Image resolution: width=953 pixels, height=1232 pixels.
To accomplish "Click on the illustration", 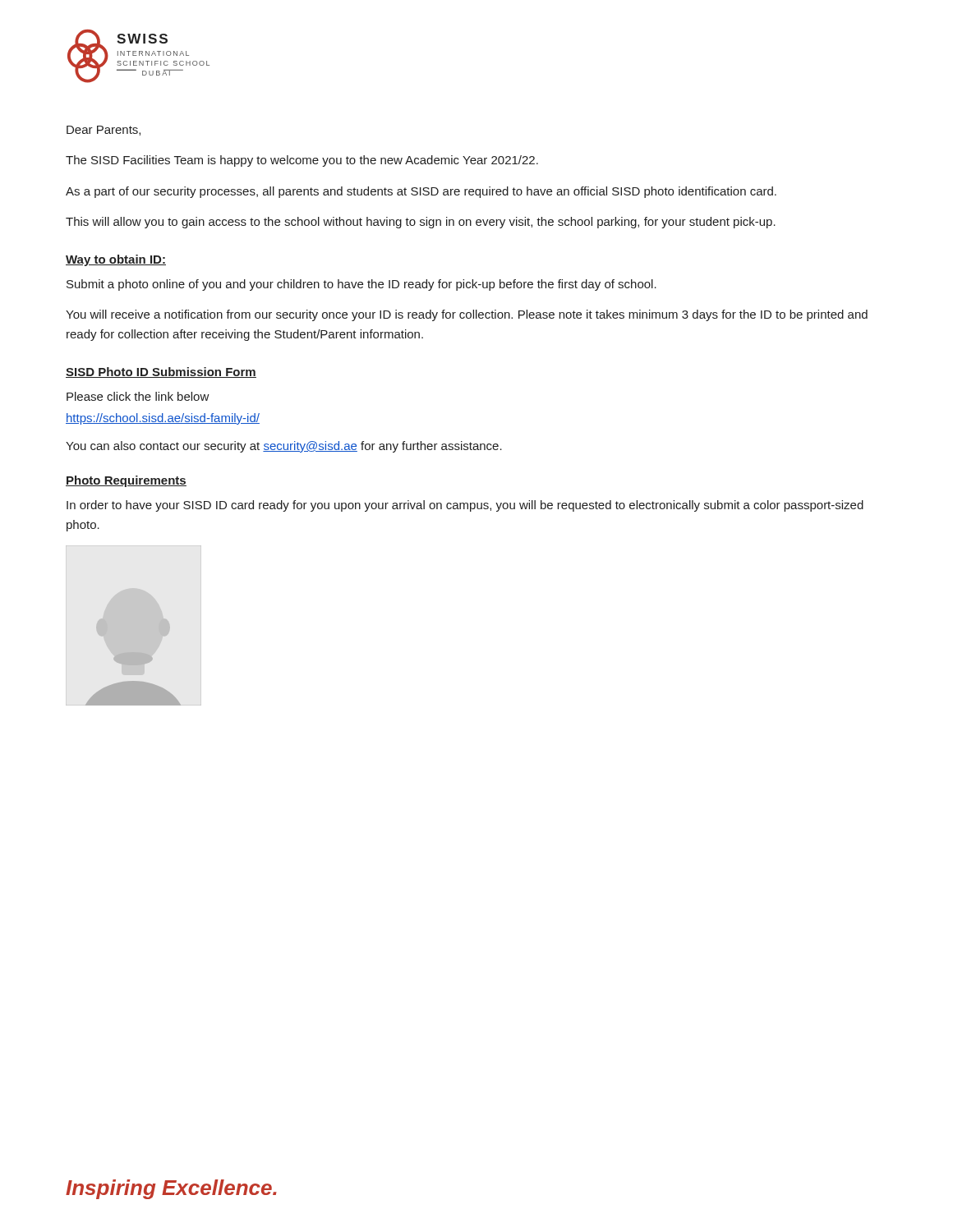I will tap(476, 626).
